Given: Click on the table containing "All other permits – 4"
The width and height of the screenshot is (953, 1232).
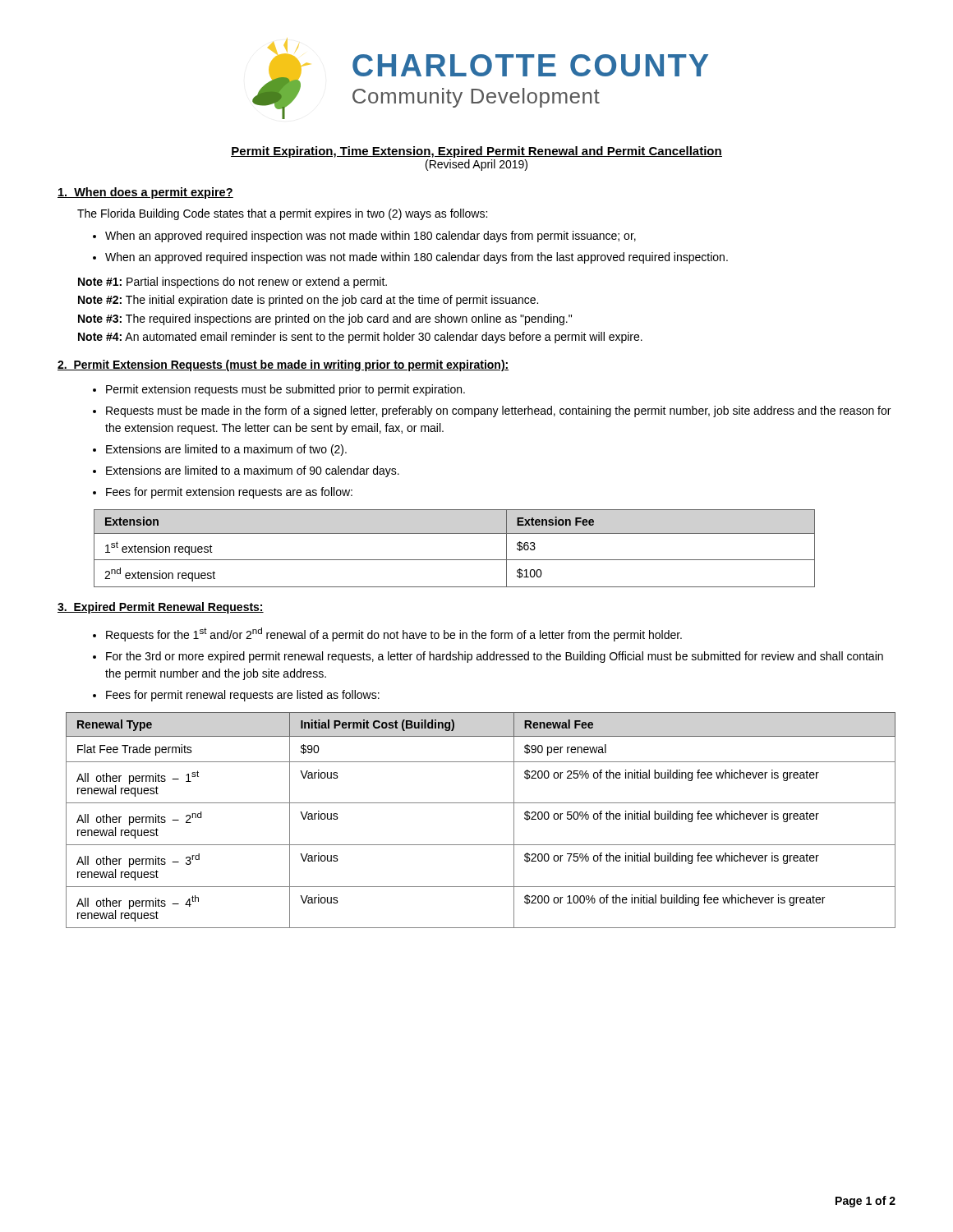Looking at the screenshot, I should 481,820.
